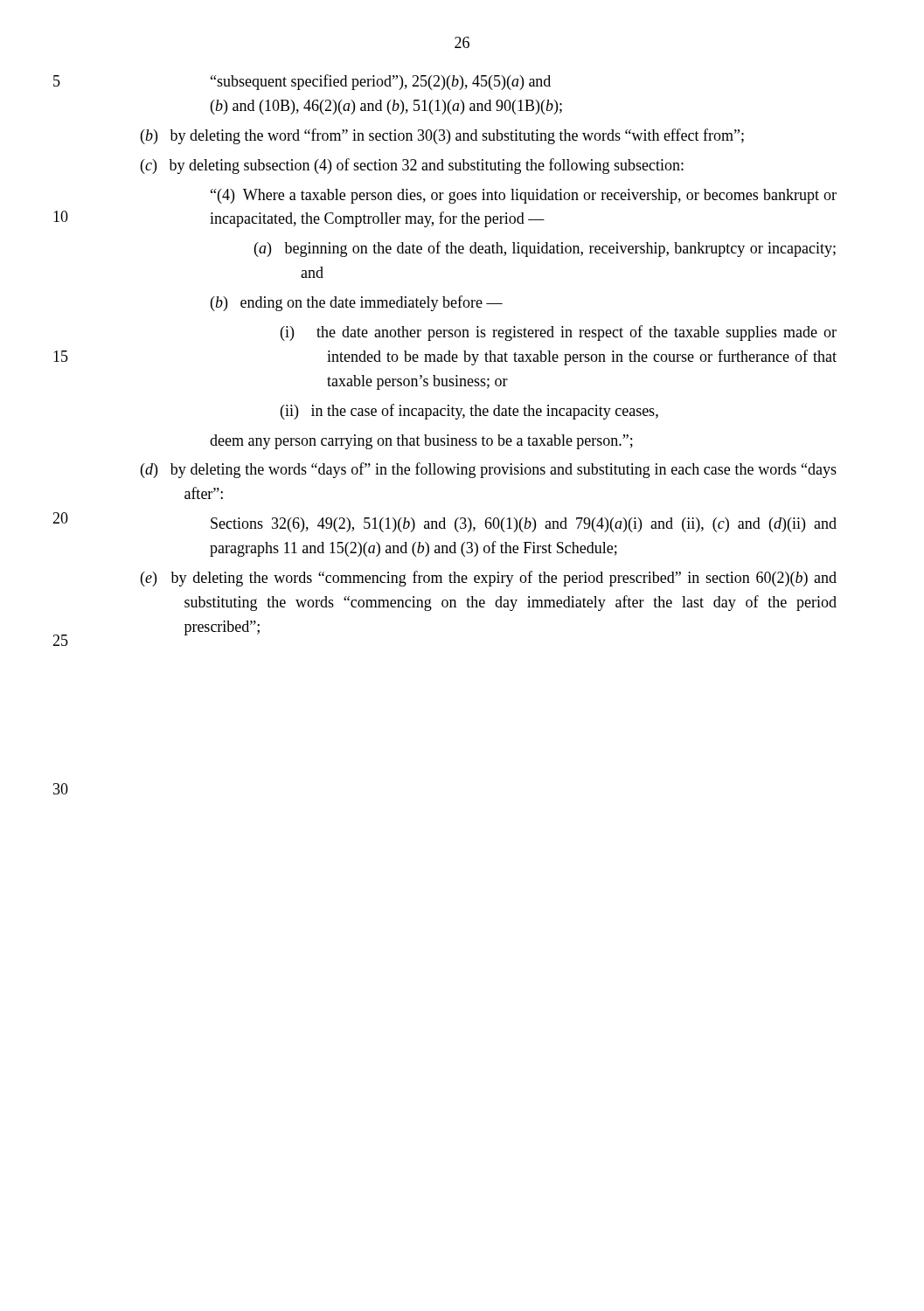Find the list item containing "(a) beginning on the date of the"
The image size is (924, 1311).
click(x=545, y=261)
